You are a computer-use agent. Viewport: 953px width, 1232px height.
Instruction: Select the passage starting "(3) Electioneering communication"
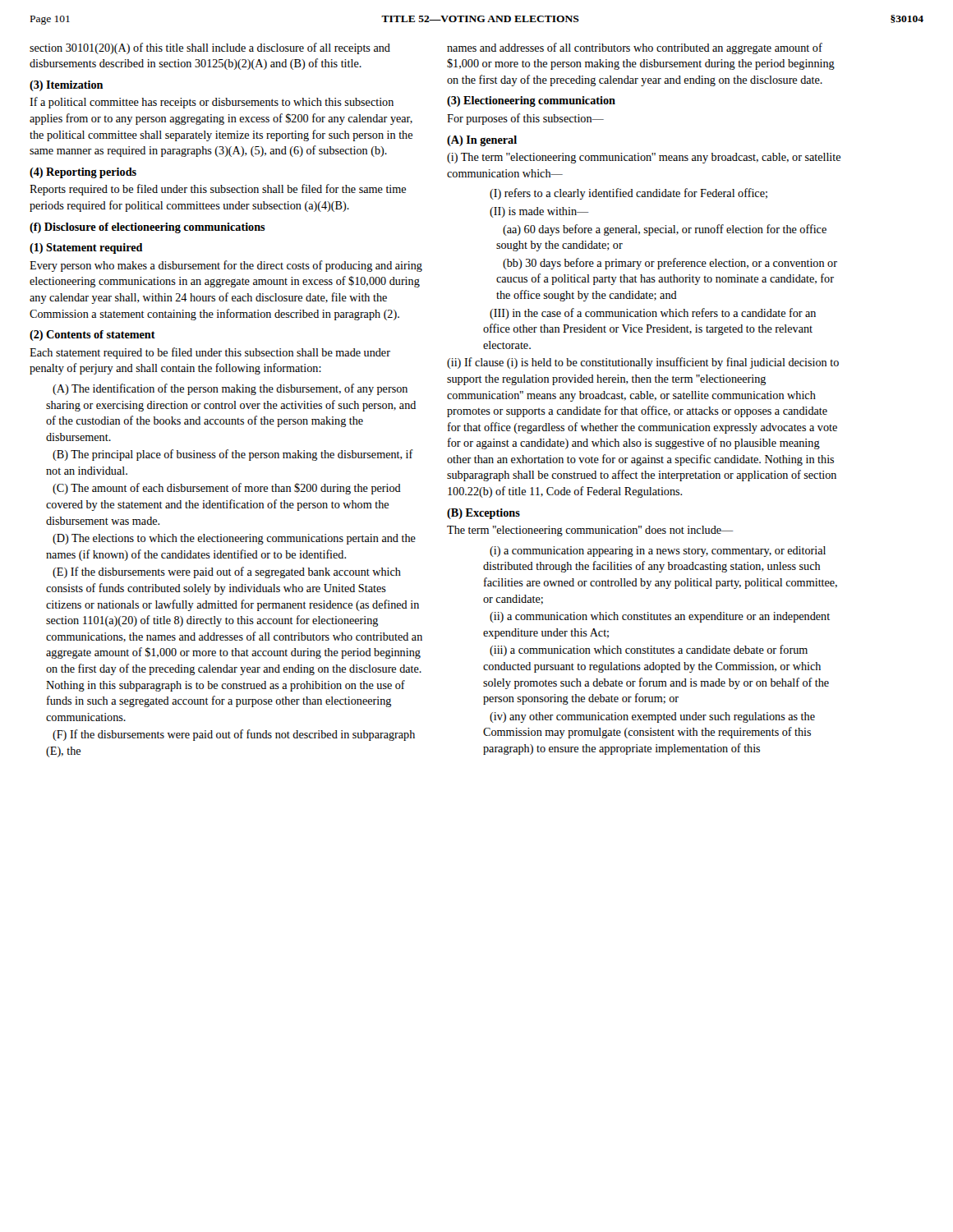click(531, 101)
